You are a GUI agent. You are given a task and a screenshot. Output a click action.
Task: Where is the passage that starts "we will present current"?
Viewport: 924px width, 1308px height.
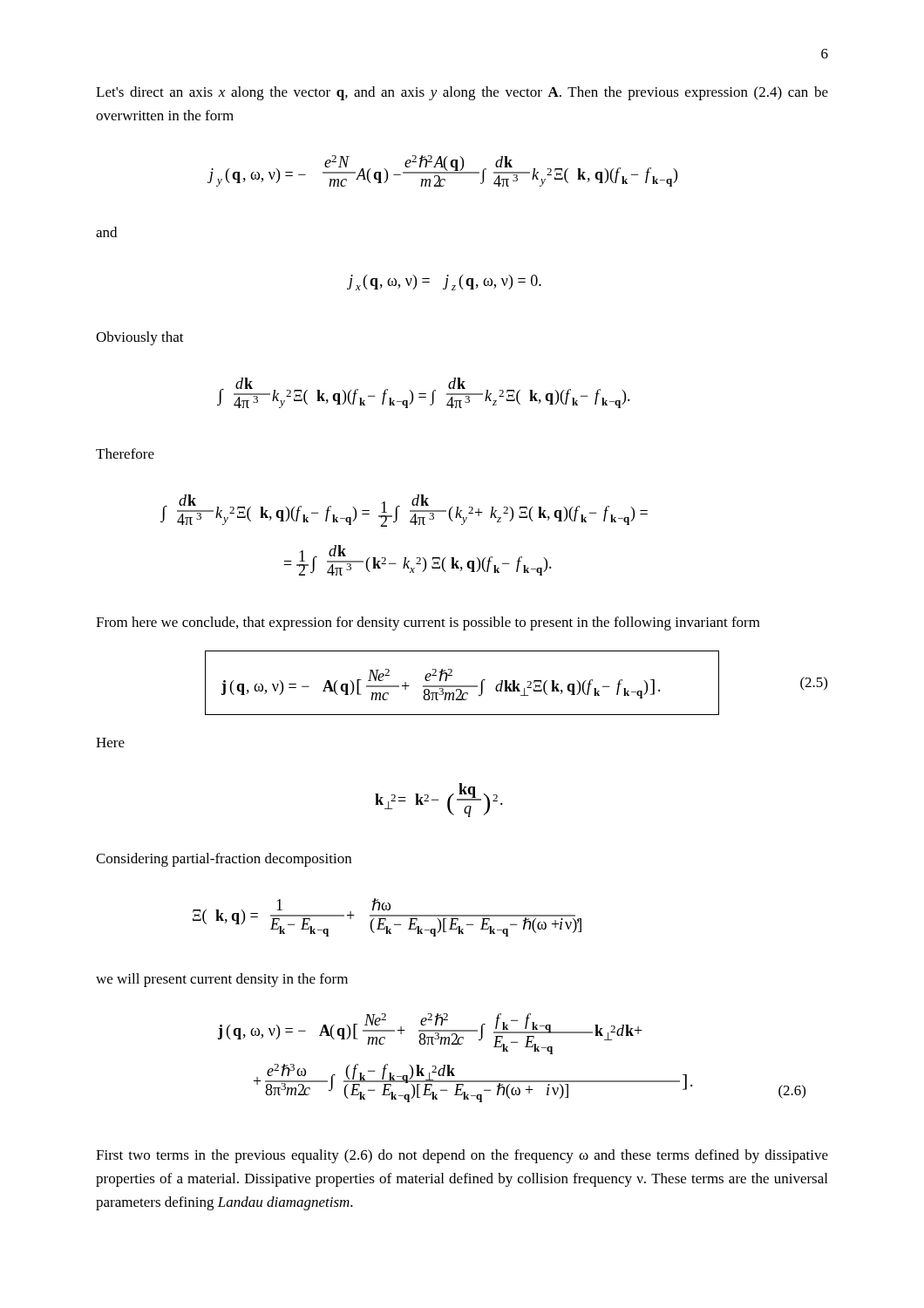222,979
